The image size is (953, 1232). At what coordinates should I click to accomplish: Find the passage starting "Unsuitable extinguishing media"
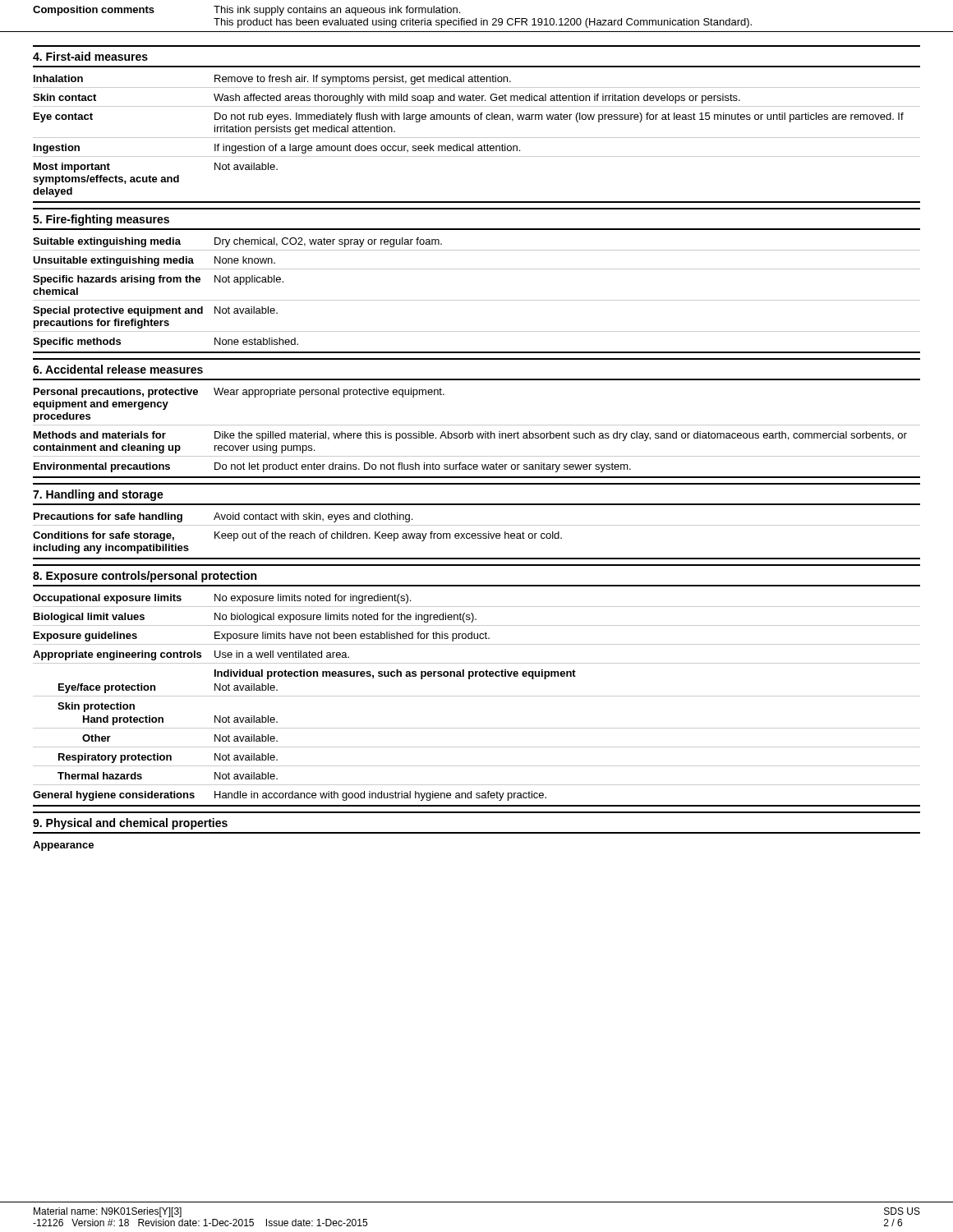pos(476,260)
